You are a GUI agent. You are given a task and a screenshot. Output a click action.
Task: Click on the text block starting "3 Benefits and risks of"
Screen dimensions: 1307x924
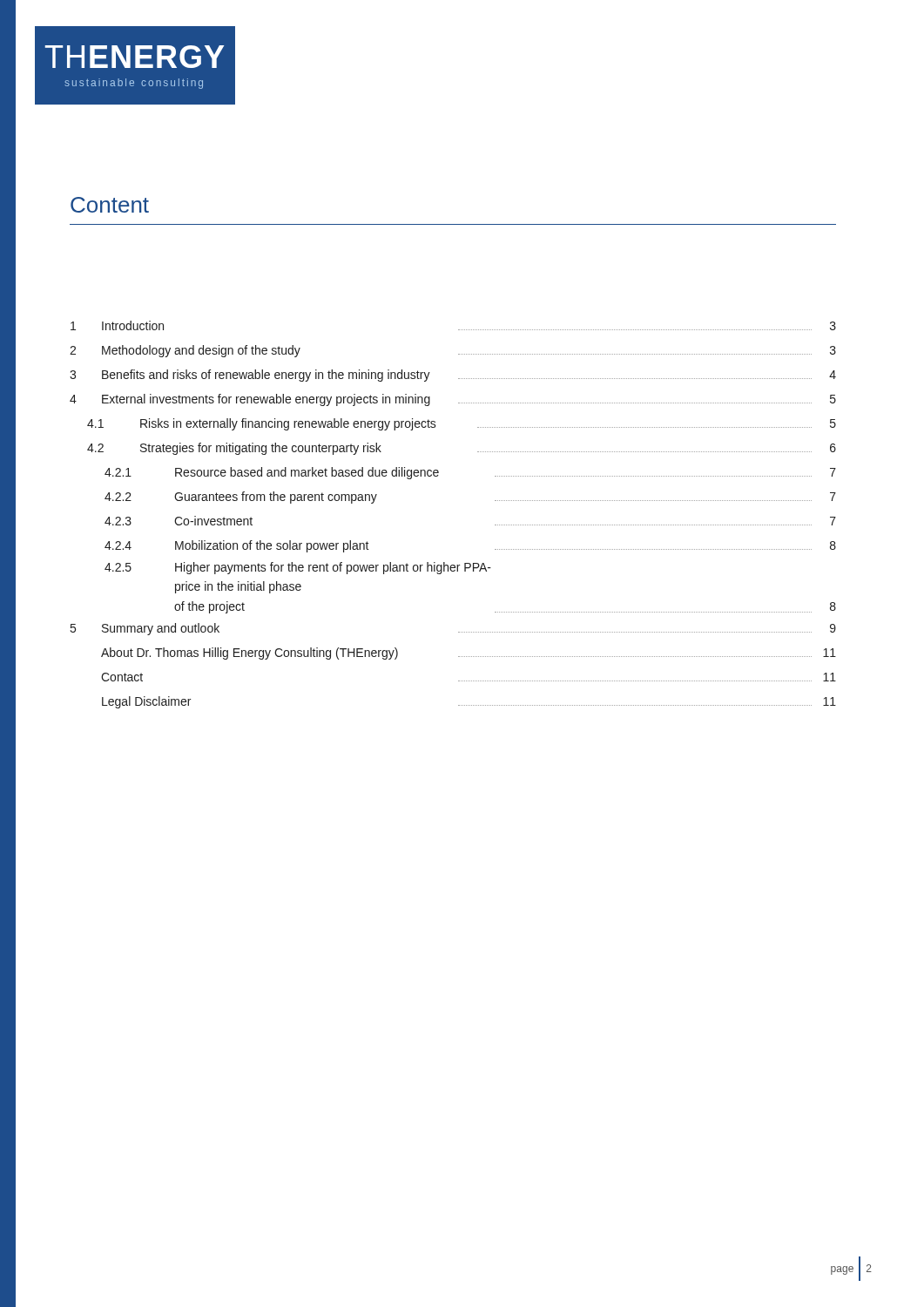pyautogui.click(x=453, y=375)
